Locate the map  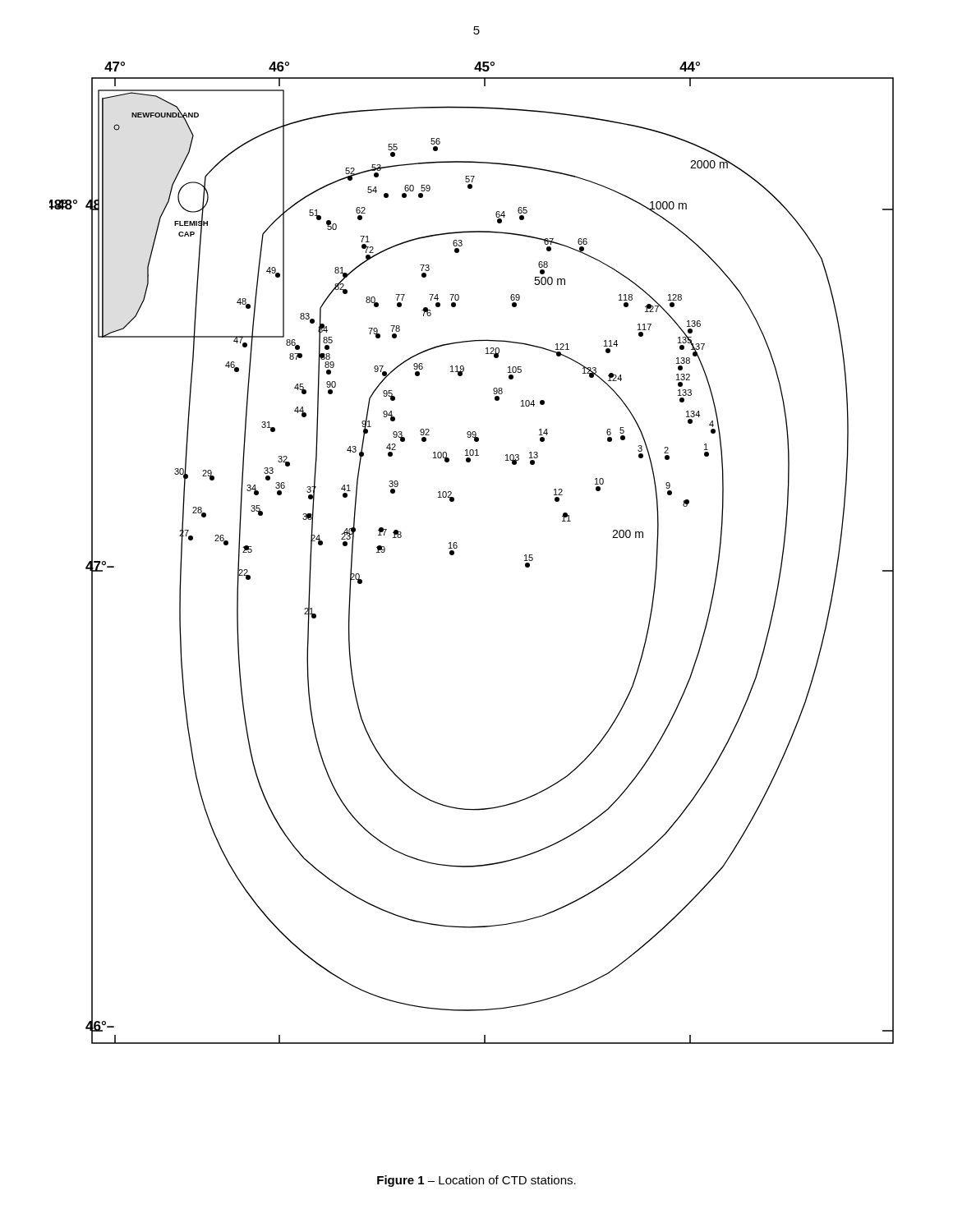pyautogui.click(x=476, y=567)
